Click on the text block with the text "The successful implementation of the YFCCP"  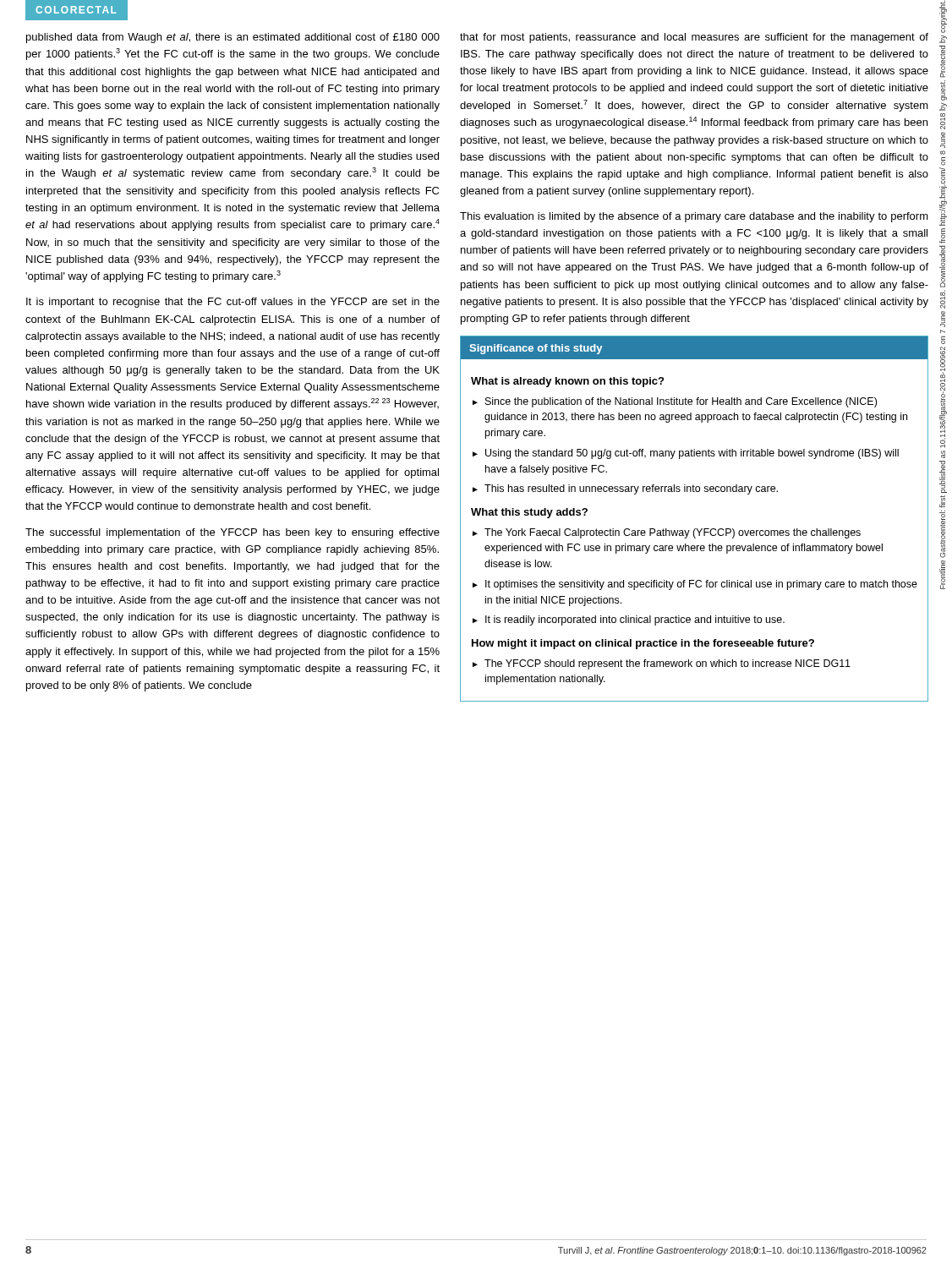point(232,609)
